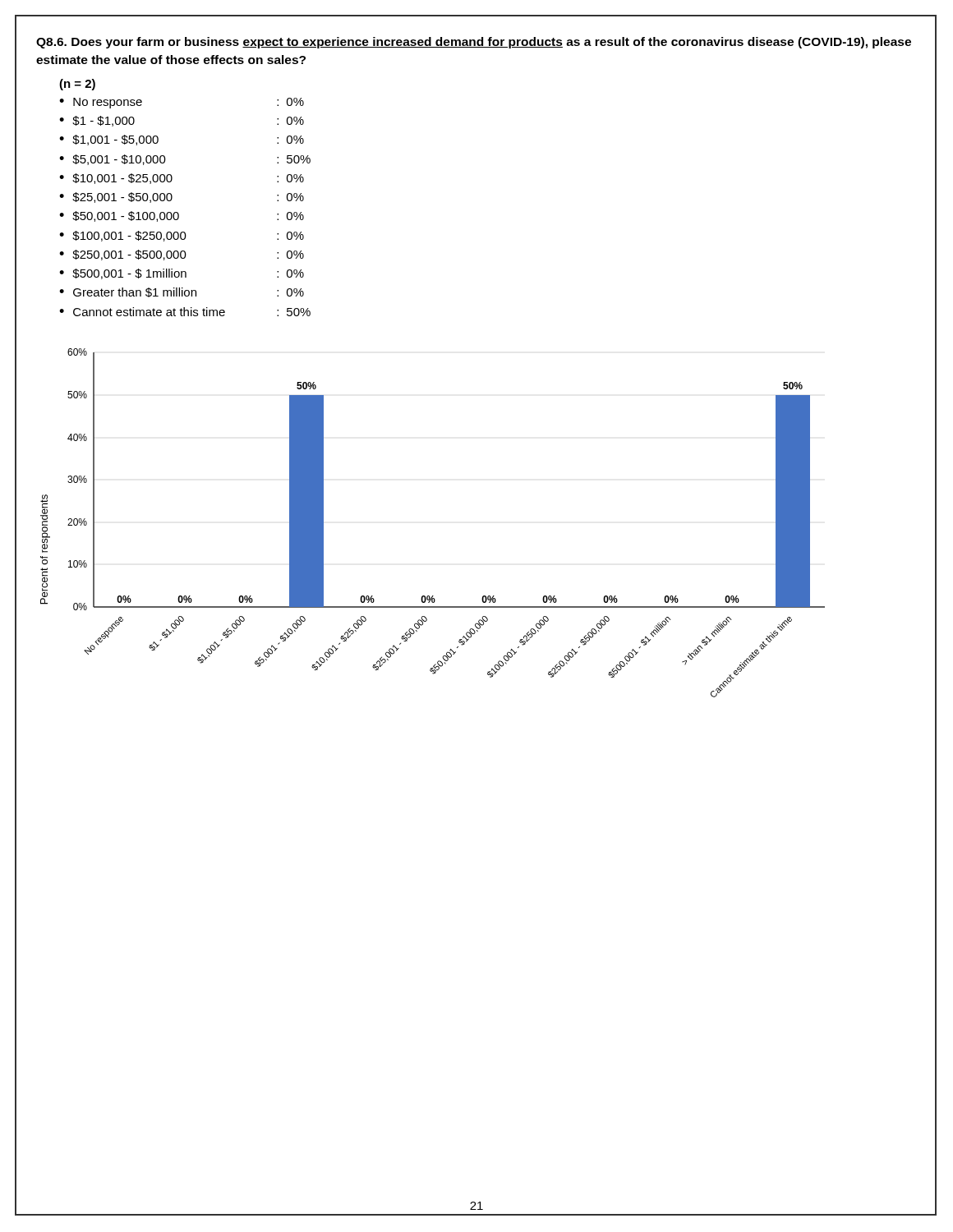The width and height of the screenshot is (953, 1232).
Task: Locate the block of text that opens with "• $500,001 - $"
Action: point(197,273)
